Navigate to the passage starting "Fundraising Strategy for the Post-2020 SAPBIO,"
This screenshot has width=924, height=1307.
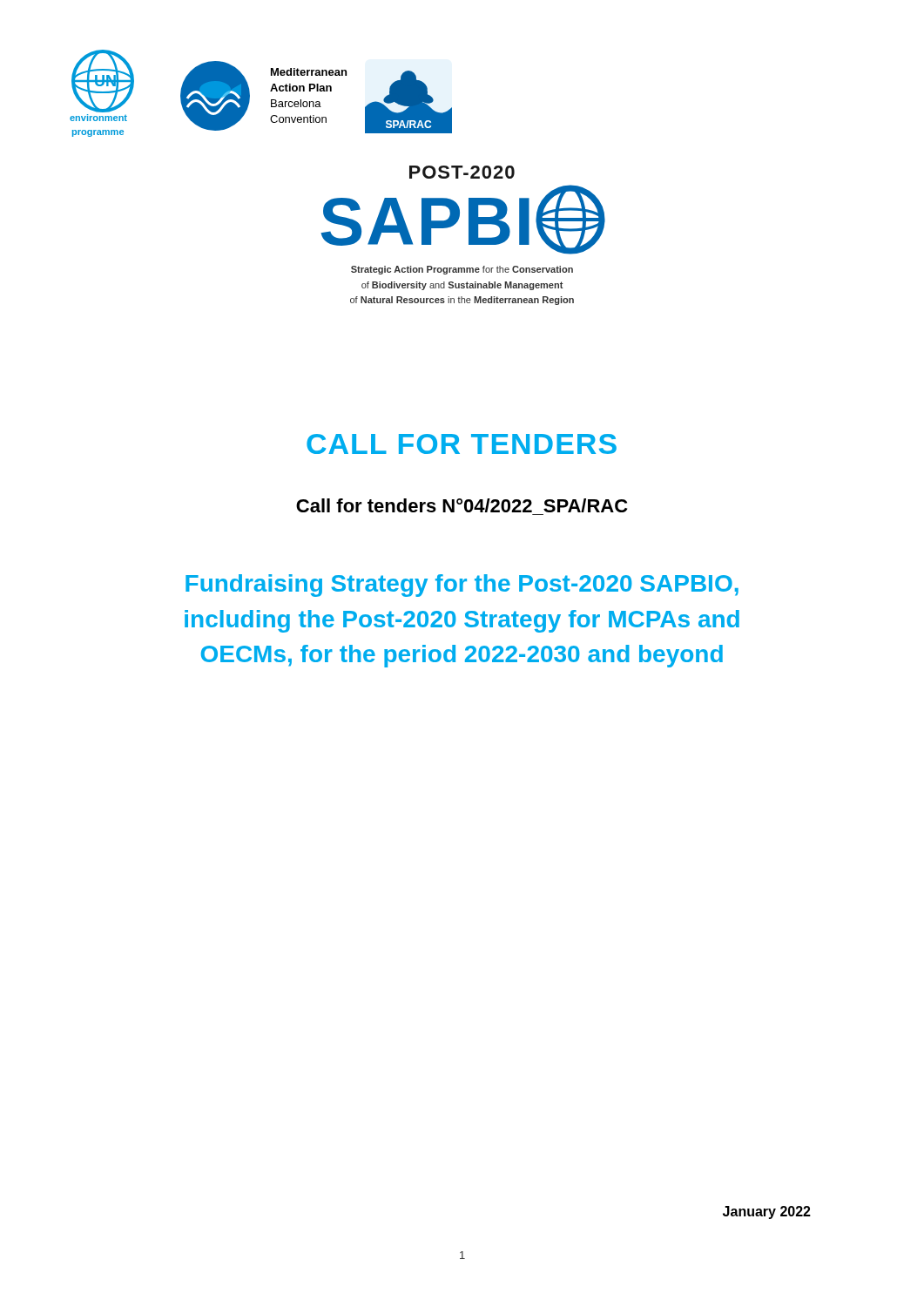pos(462,619)
